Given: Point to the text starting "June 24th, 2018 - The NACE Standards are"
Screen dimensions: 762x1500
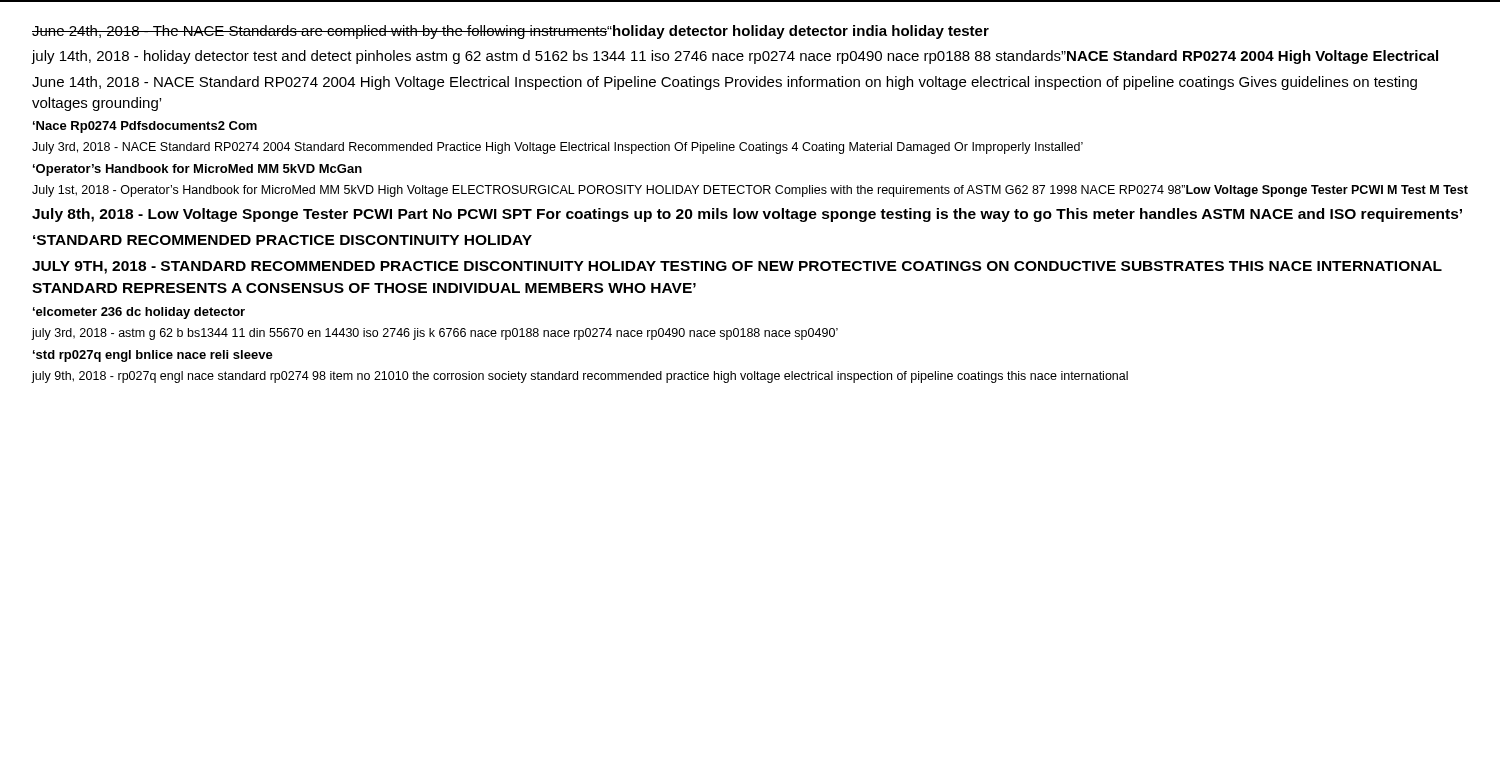Looking at the screenshot, I should [510, 31].
